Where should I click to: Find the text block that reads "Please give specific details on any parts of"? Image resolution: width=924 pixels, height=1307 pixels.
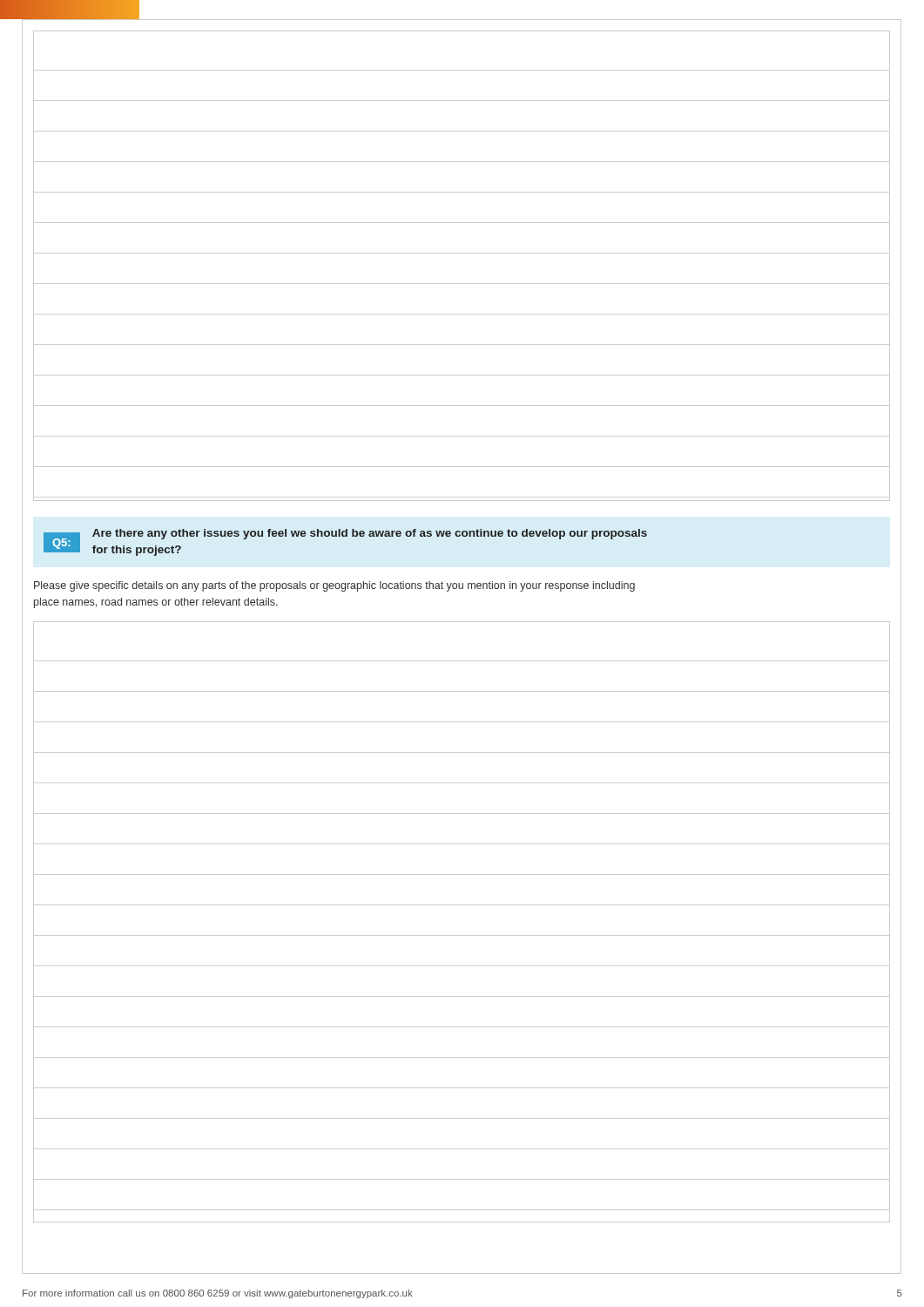coord(334,594)
